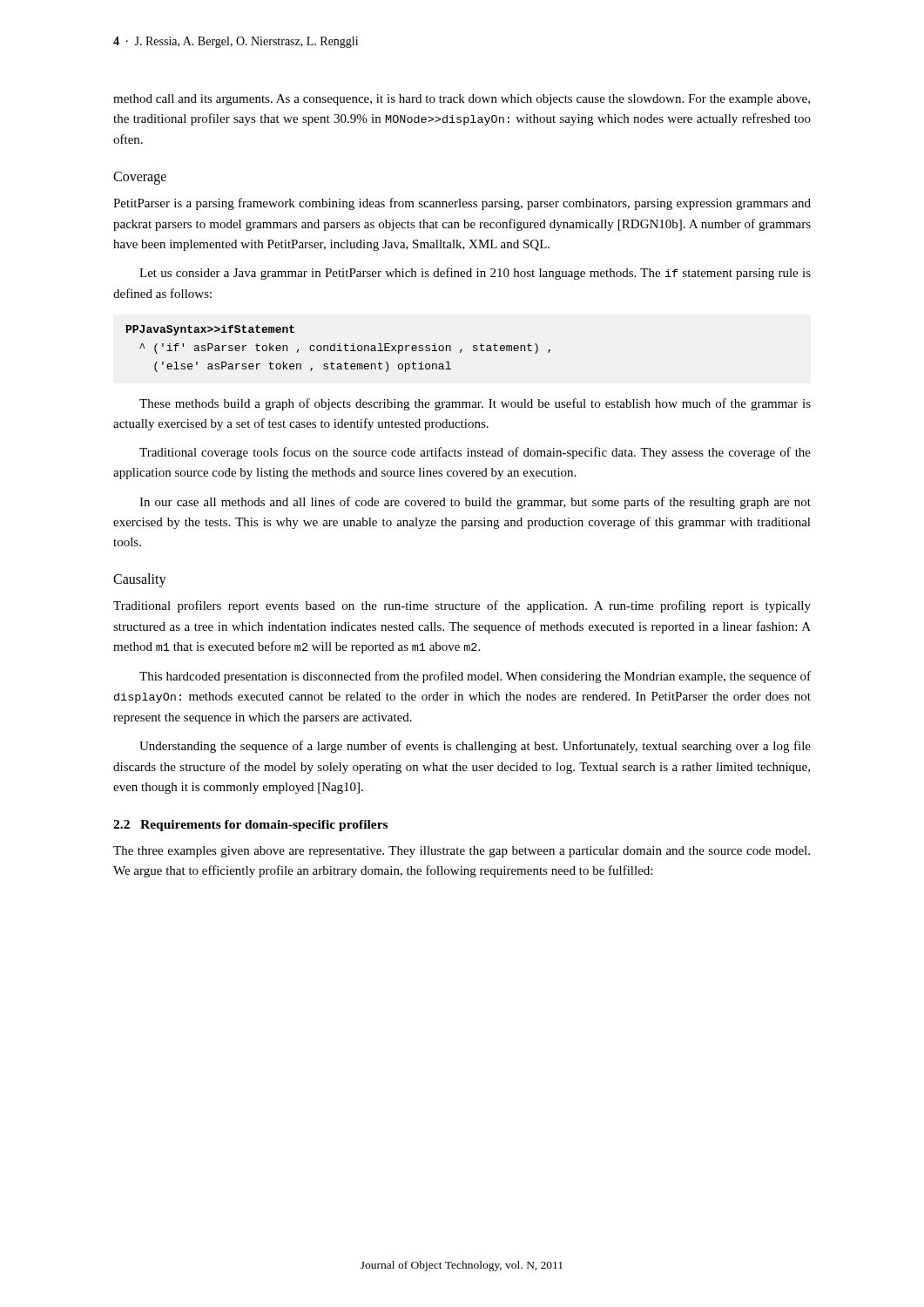The height and width of the screenshot is (1307, 924).
Task: Select the text block starting "The three examples given"
Action: point(462,861)
